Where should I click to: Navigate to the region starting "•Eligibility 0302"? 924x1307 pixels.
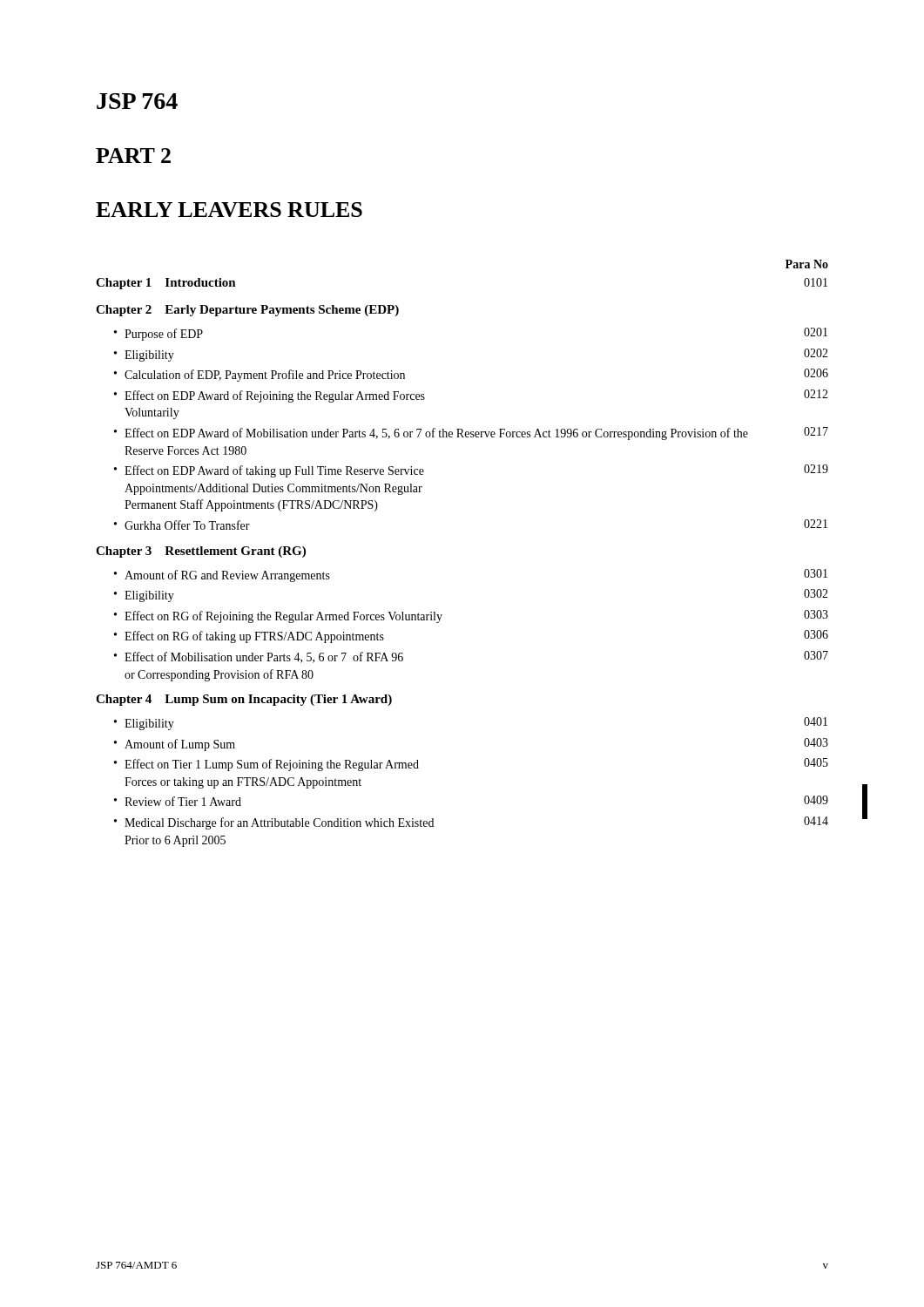[142, 596]
